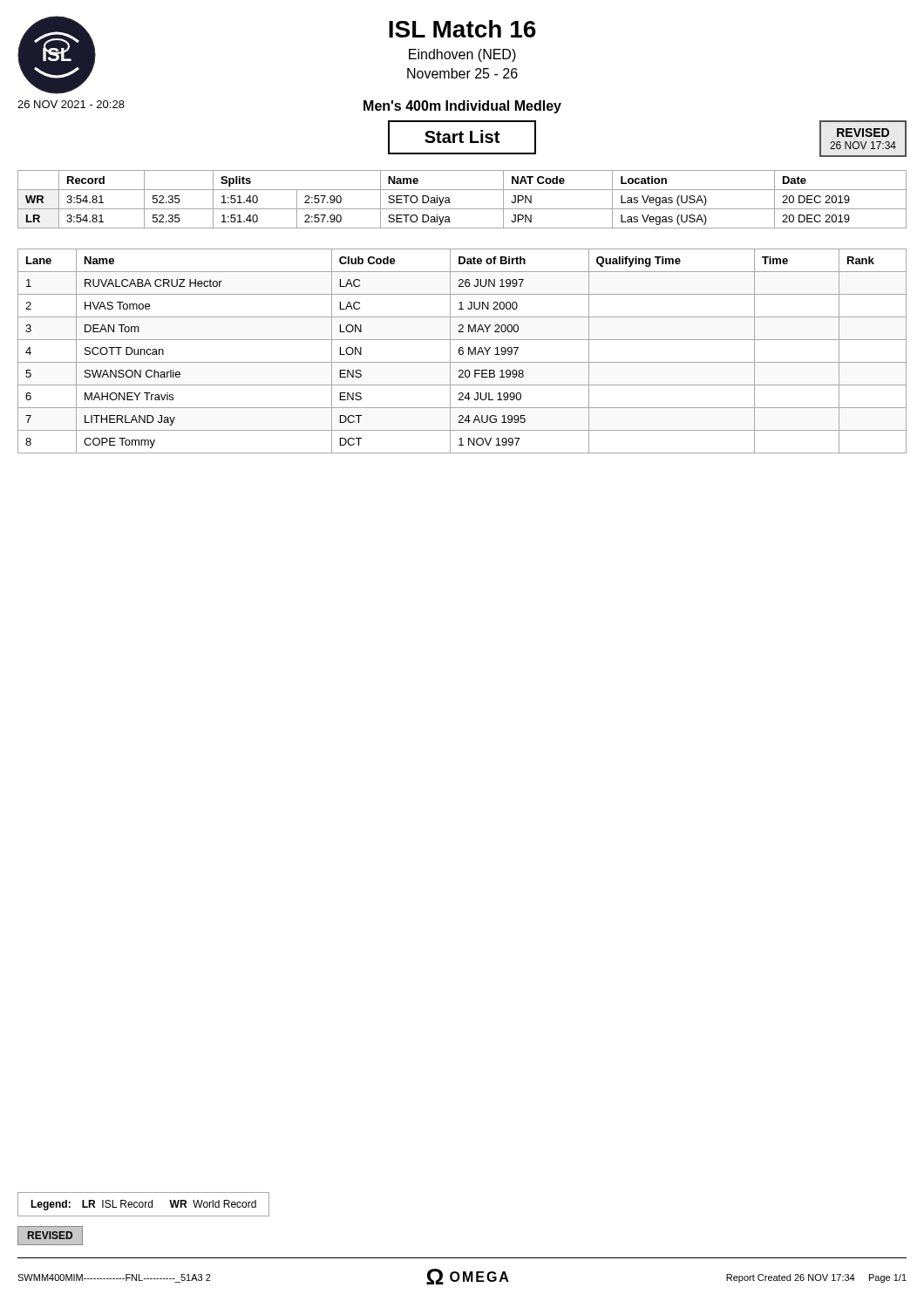The image size is (924, 1308).
Task: Locate the table with the text "SWANSON Charlie"
Action: (462, 351)
